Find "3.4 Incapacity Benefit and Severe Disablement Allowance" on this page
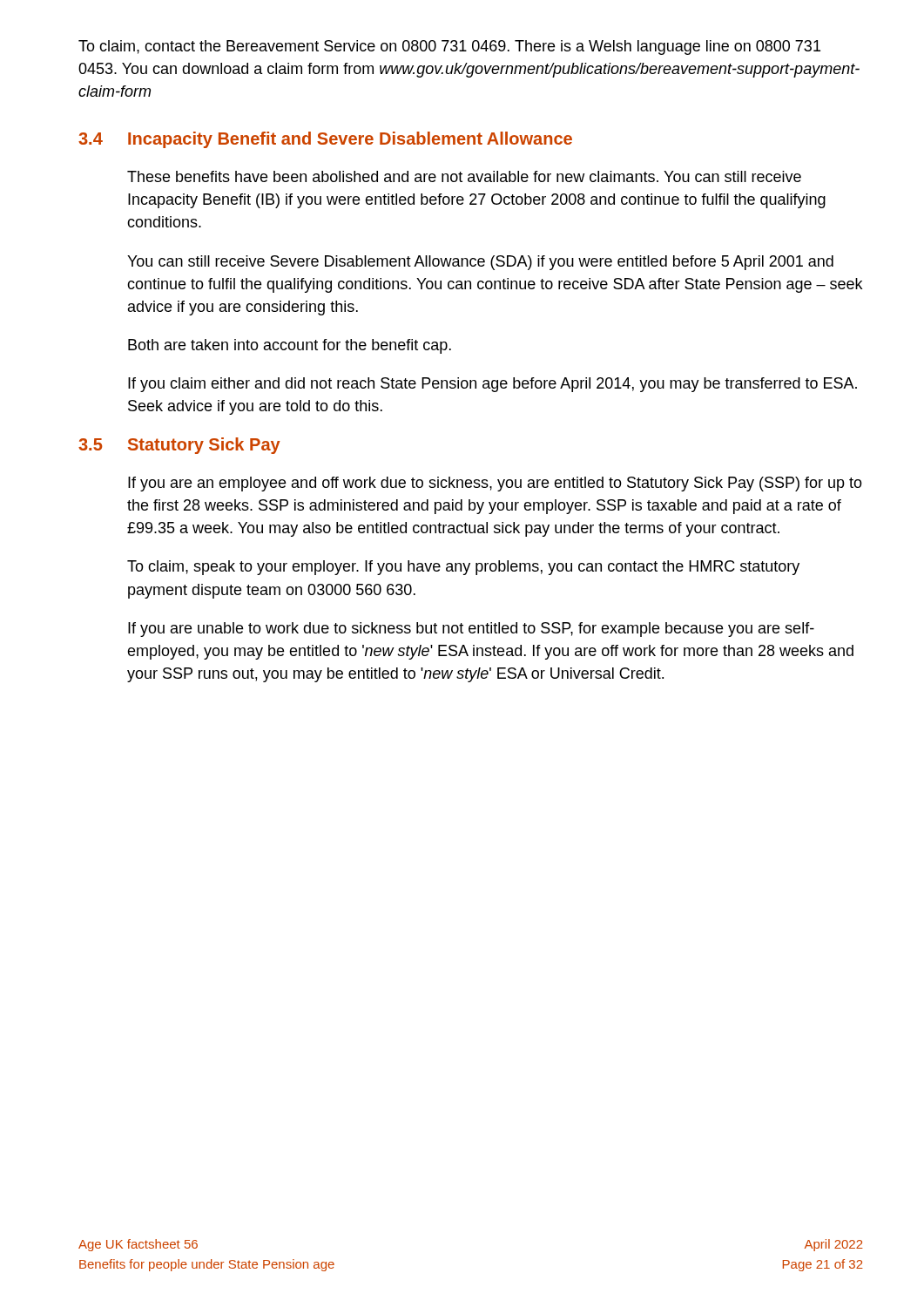 click(326, 139)
